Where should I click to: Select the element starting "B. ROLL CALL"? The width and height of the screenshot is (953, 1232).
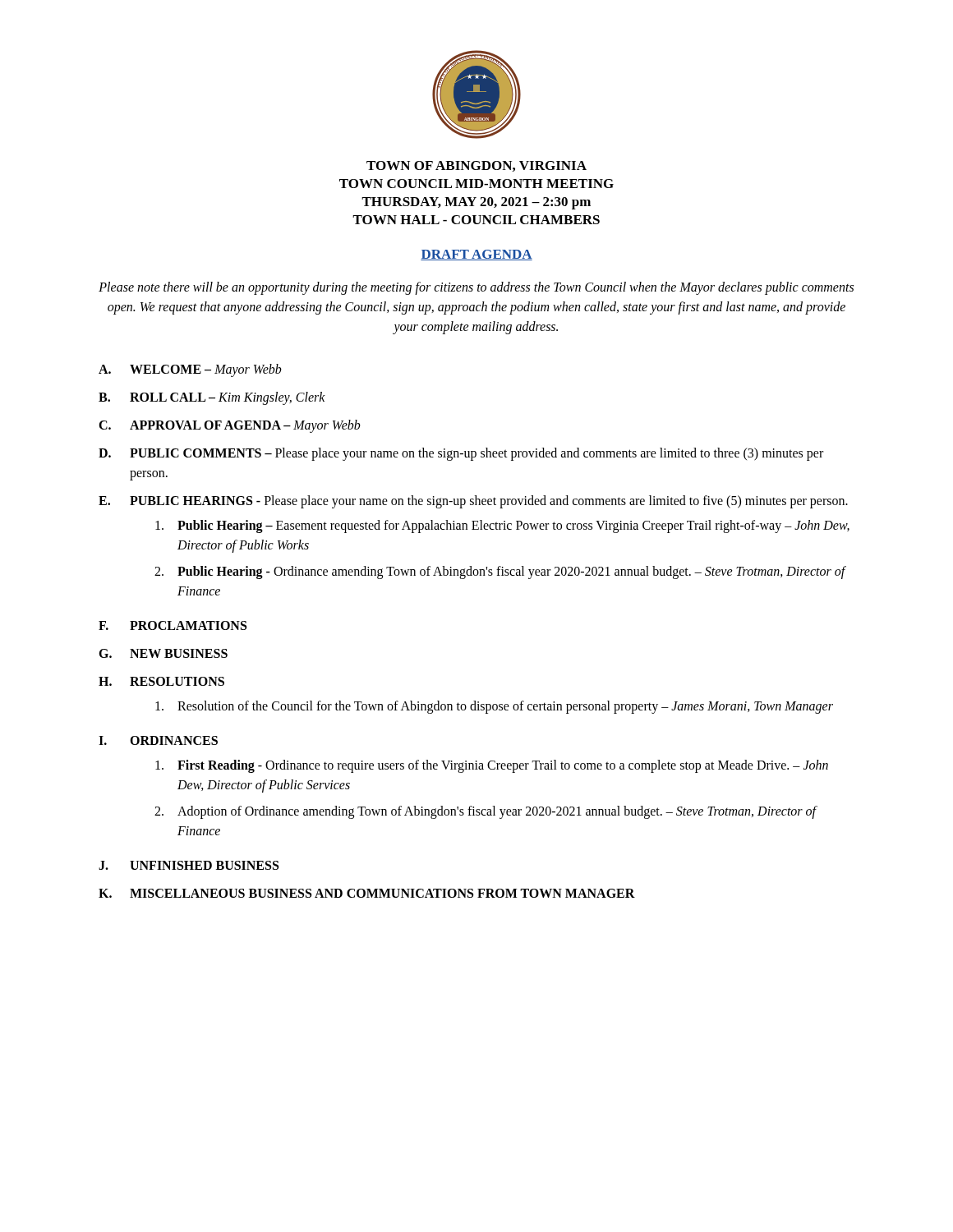tap(212, 398)
